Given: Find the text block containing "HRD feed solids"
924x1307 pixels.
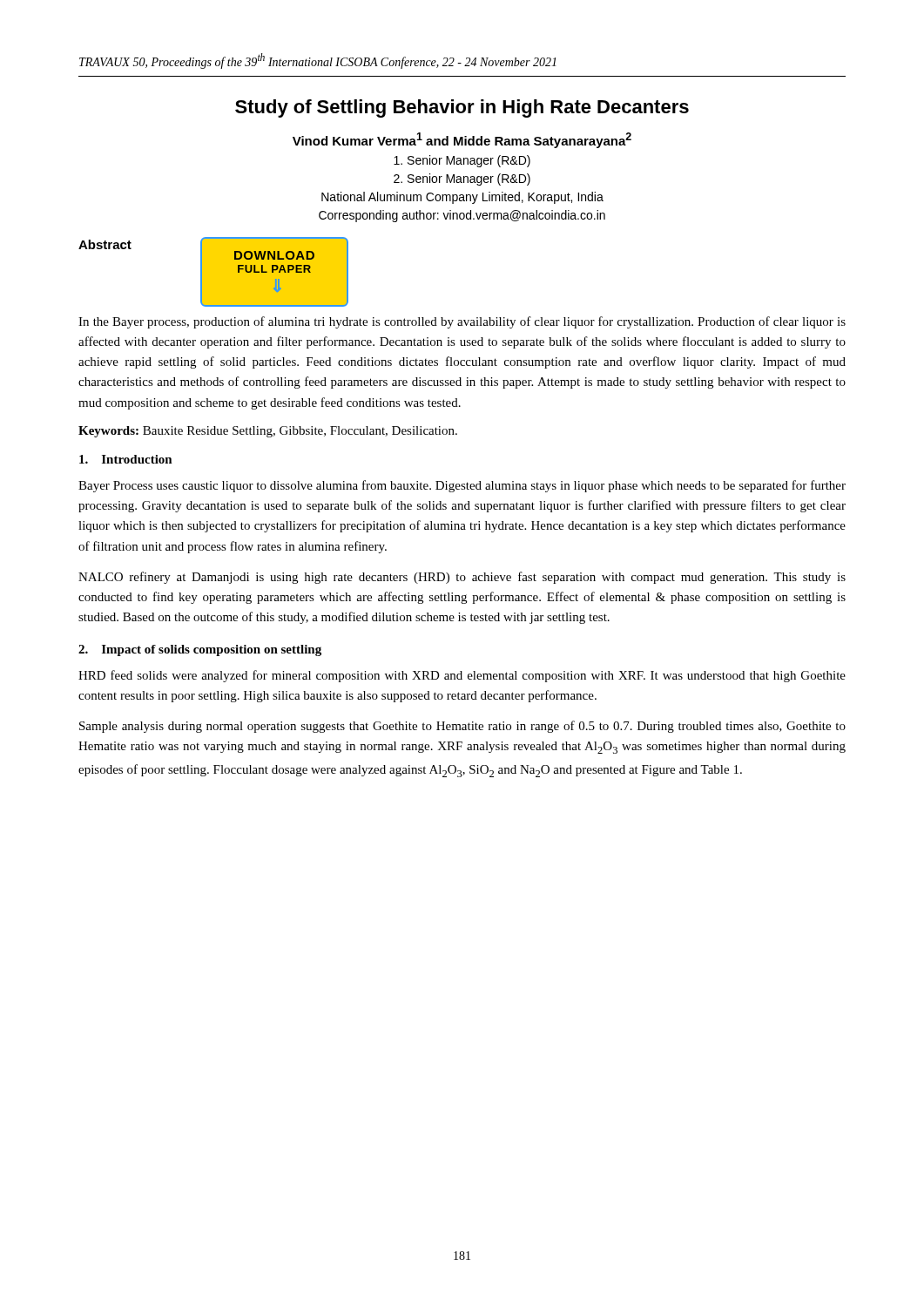Looking at the screenshot, I should click(462, 685).
